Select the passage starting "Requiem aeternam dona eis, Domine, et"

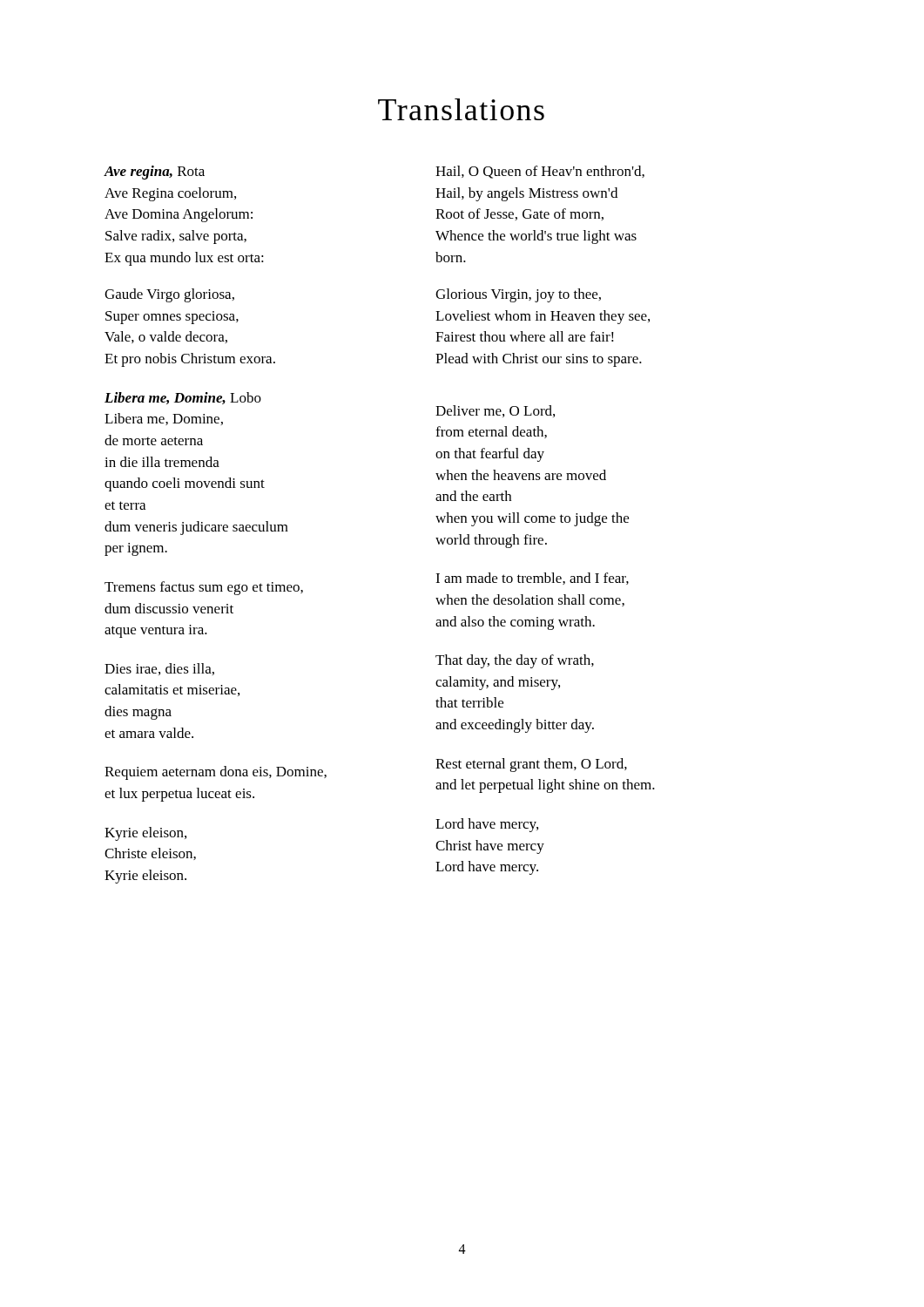pos(253,783)
